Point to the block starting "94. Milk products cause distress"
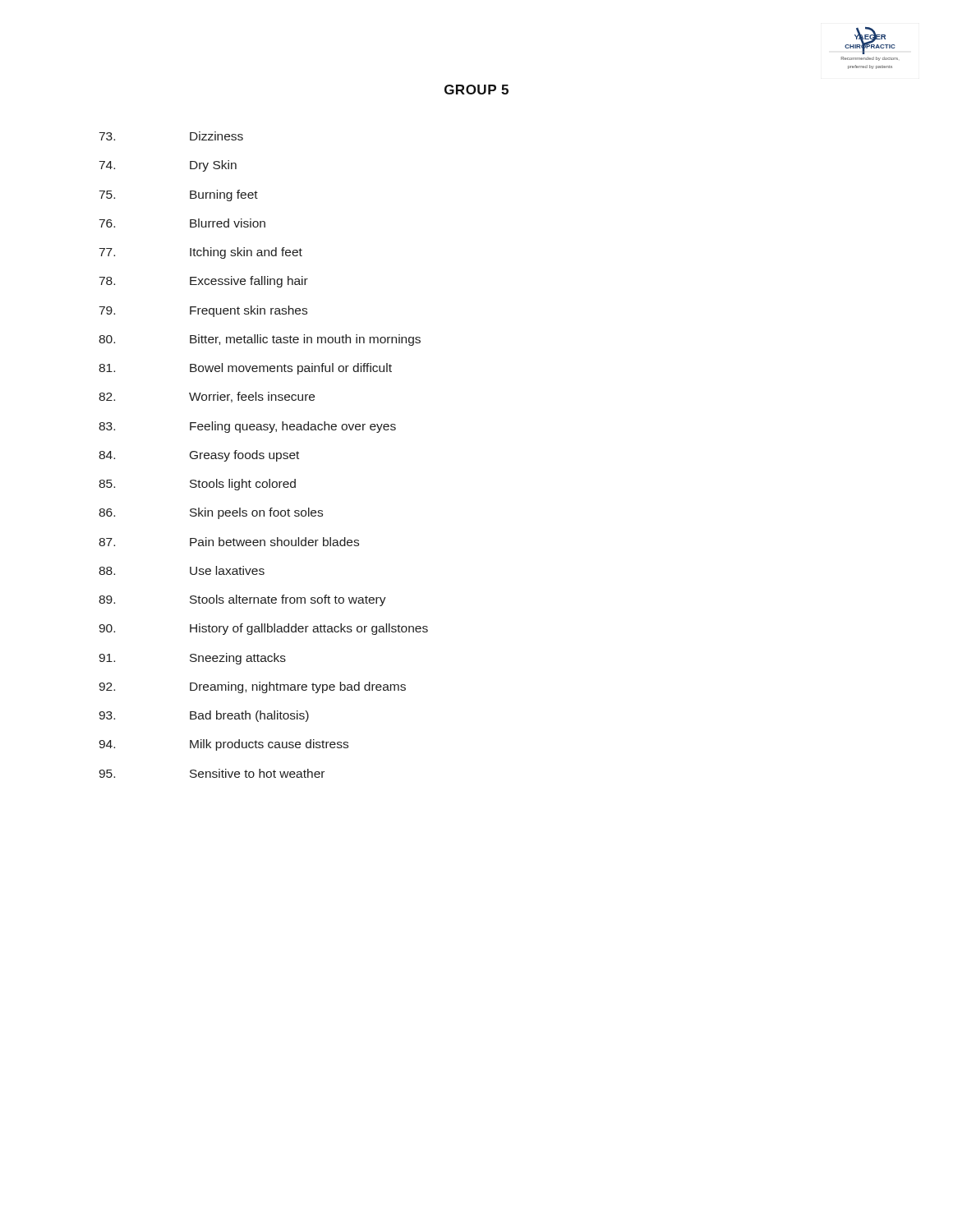 [223, 745]
